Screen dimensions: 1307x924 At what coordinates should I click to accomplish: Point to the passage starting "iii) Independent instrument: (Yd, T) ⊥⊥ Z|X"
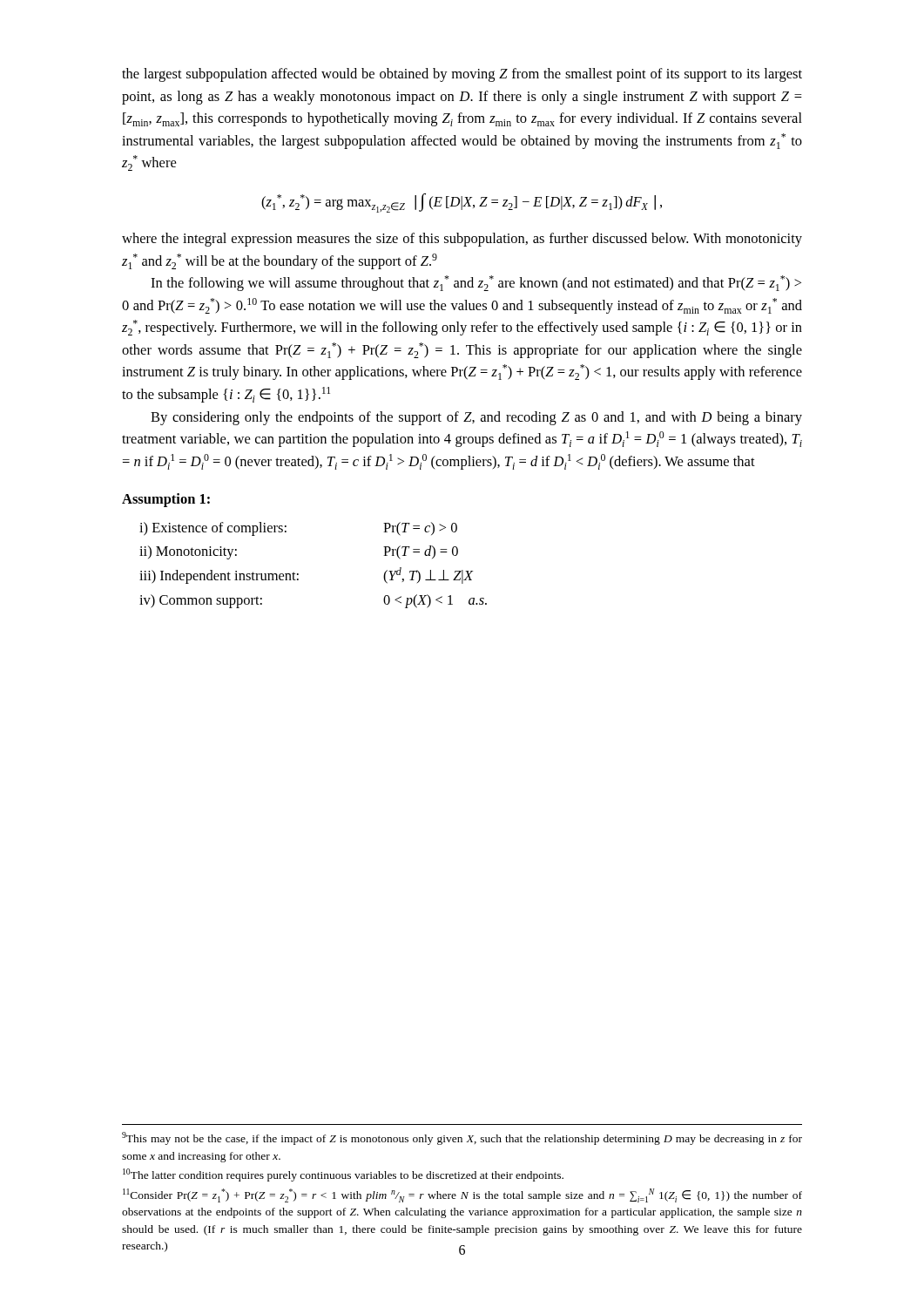click(462, 576)
